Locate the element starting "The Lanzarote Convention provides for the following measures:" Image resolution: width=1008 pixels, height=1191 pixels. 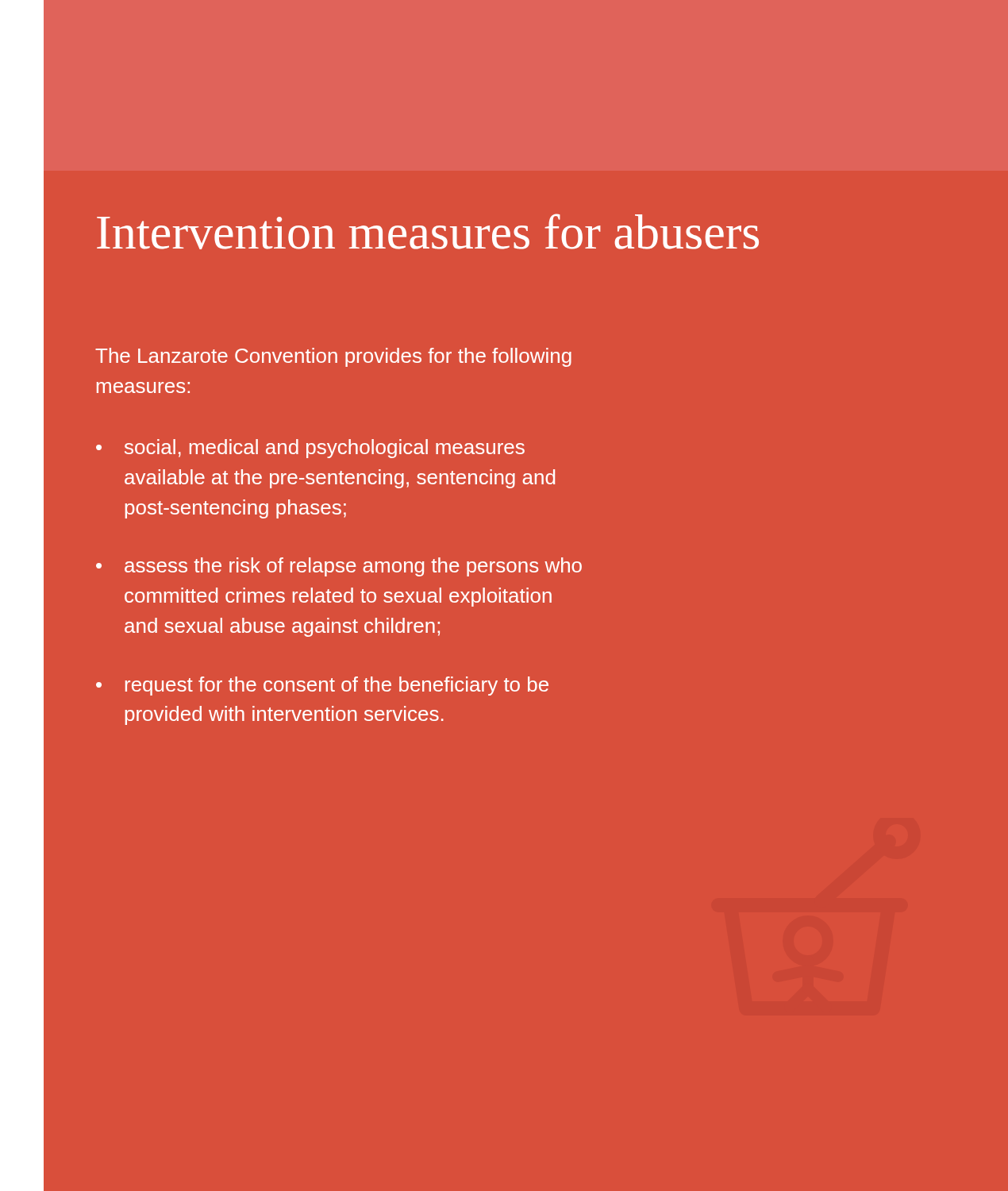click(341, 371)
